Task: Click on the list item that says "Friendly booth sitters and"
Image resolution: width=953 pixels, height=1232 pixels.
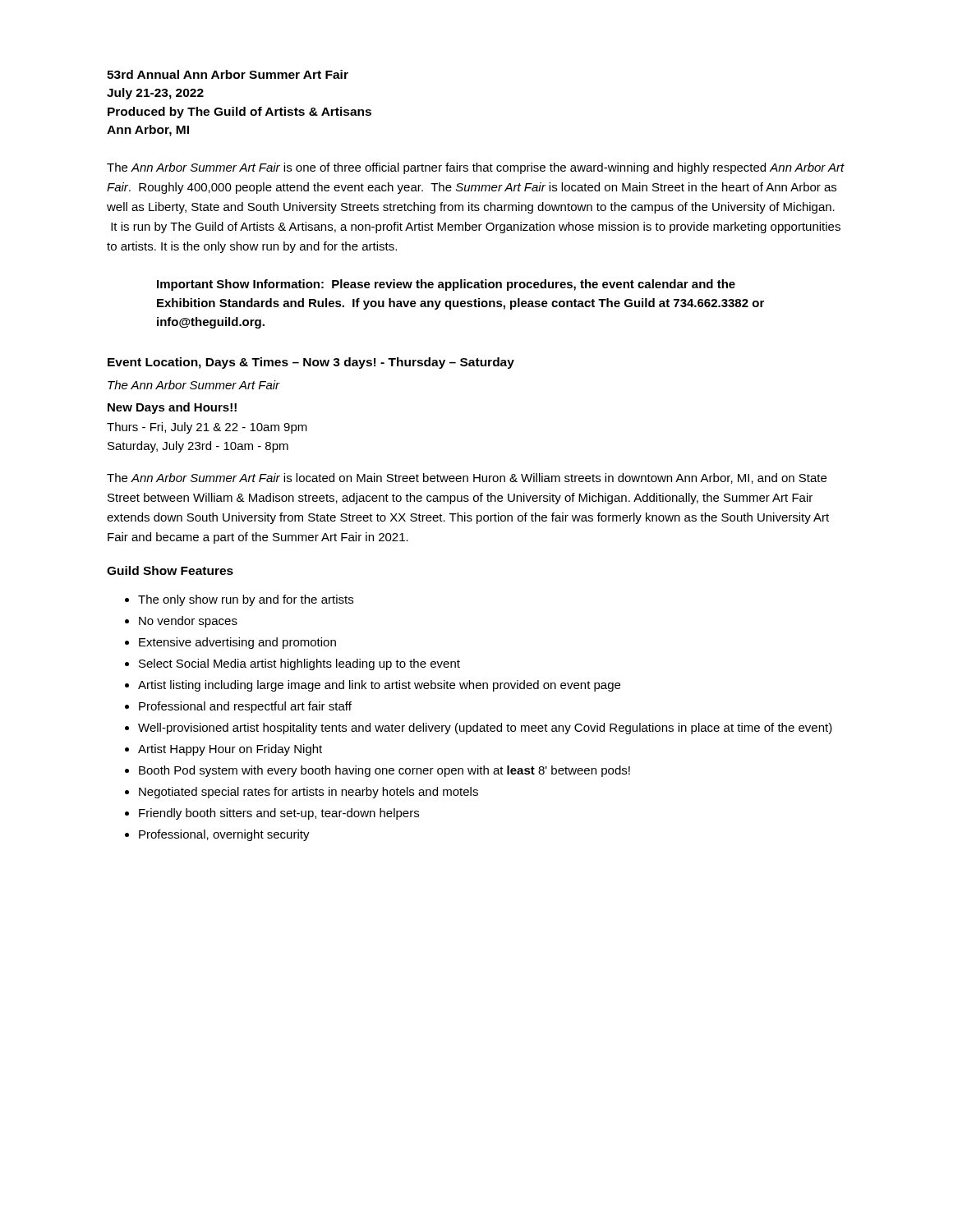Action: 279,813
